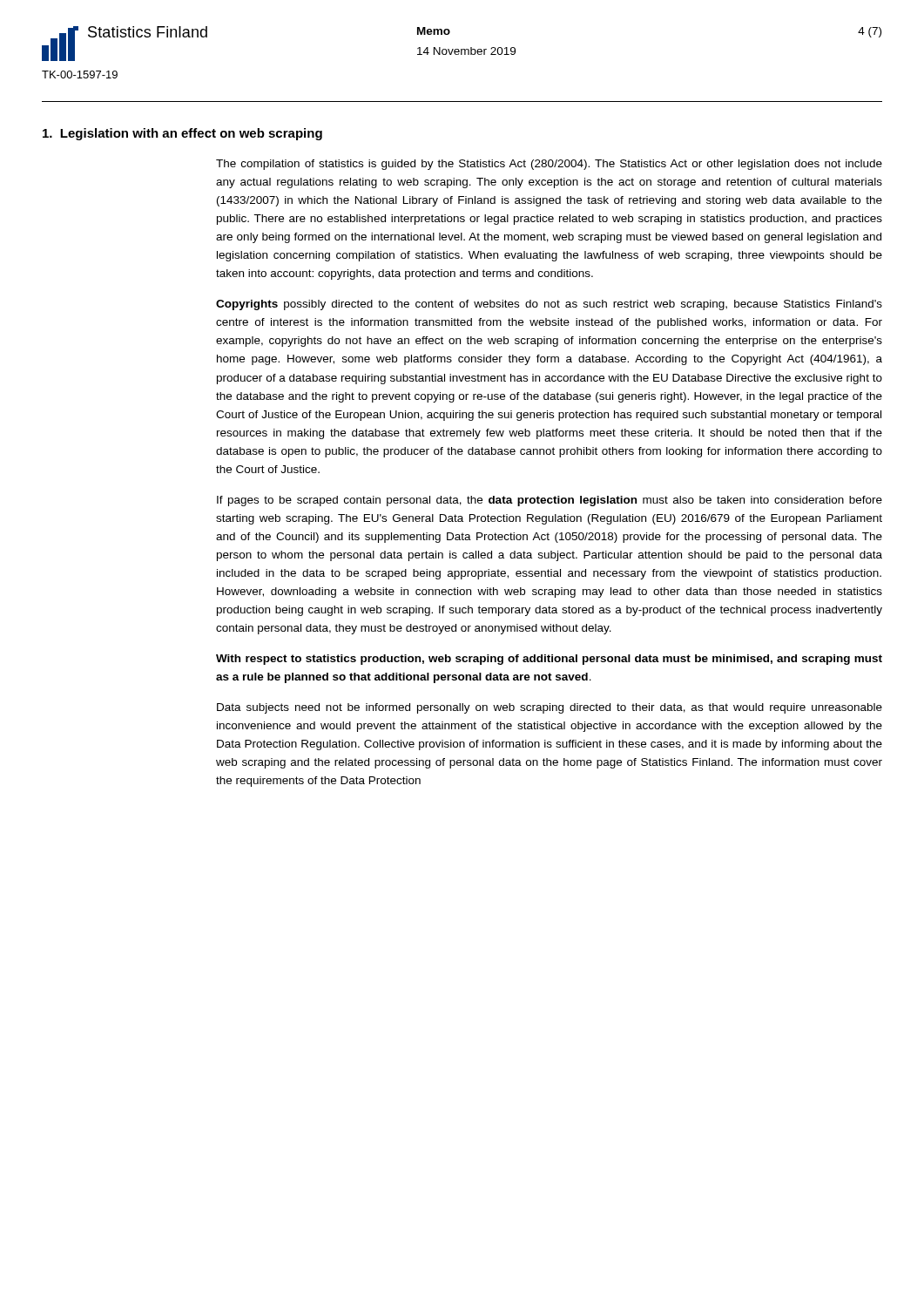
Task: Navigate to the text starting "Data subjects need not"
Action: click(x=549, y=744)
